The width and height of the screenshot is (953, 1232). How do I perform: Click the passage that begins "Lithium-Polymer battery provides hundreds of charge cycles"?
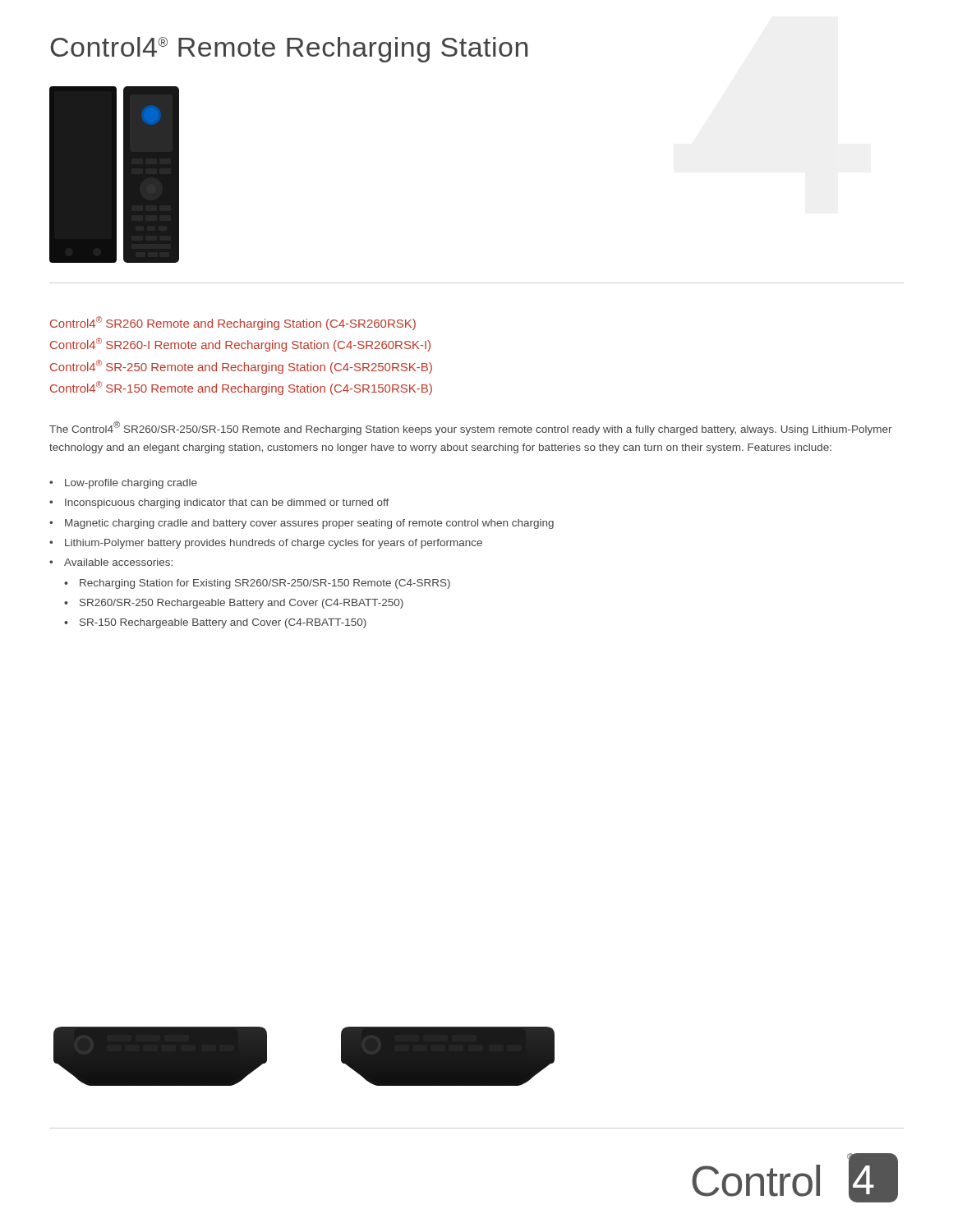pyautogui.click(x=273, y=542)
